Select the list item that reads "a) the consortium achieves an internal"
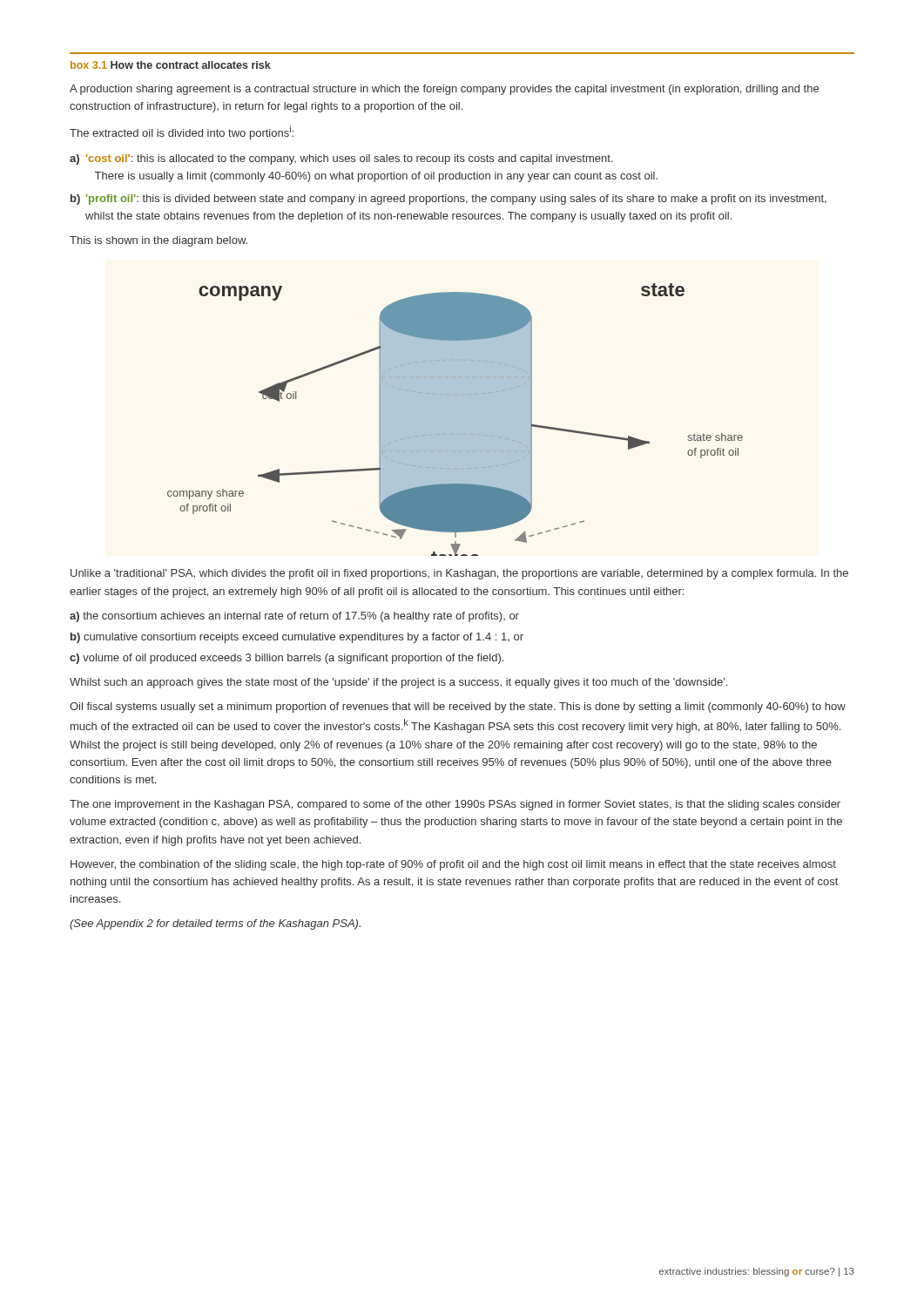The image size is (924, 1307). pos(294,615)
